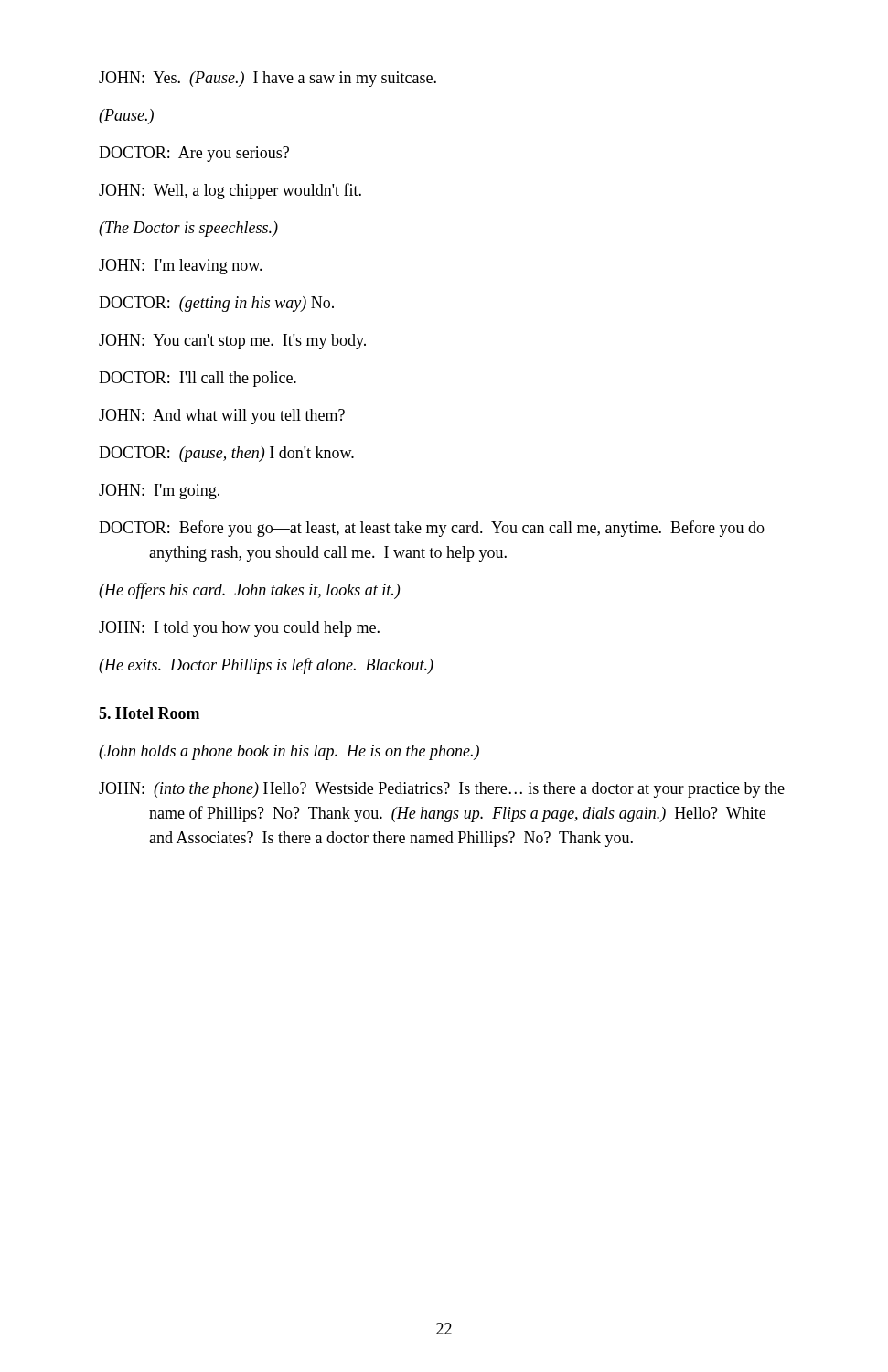Point to the region starting "JOHN: You can't"
888x1372 pixels.
click(232, 342)
